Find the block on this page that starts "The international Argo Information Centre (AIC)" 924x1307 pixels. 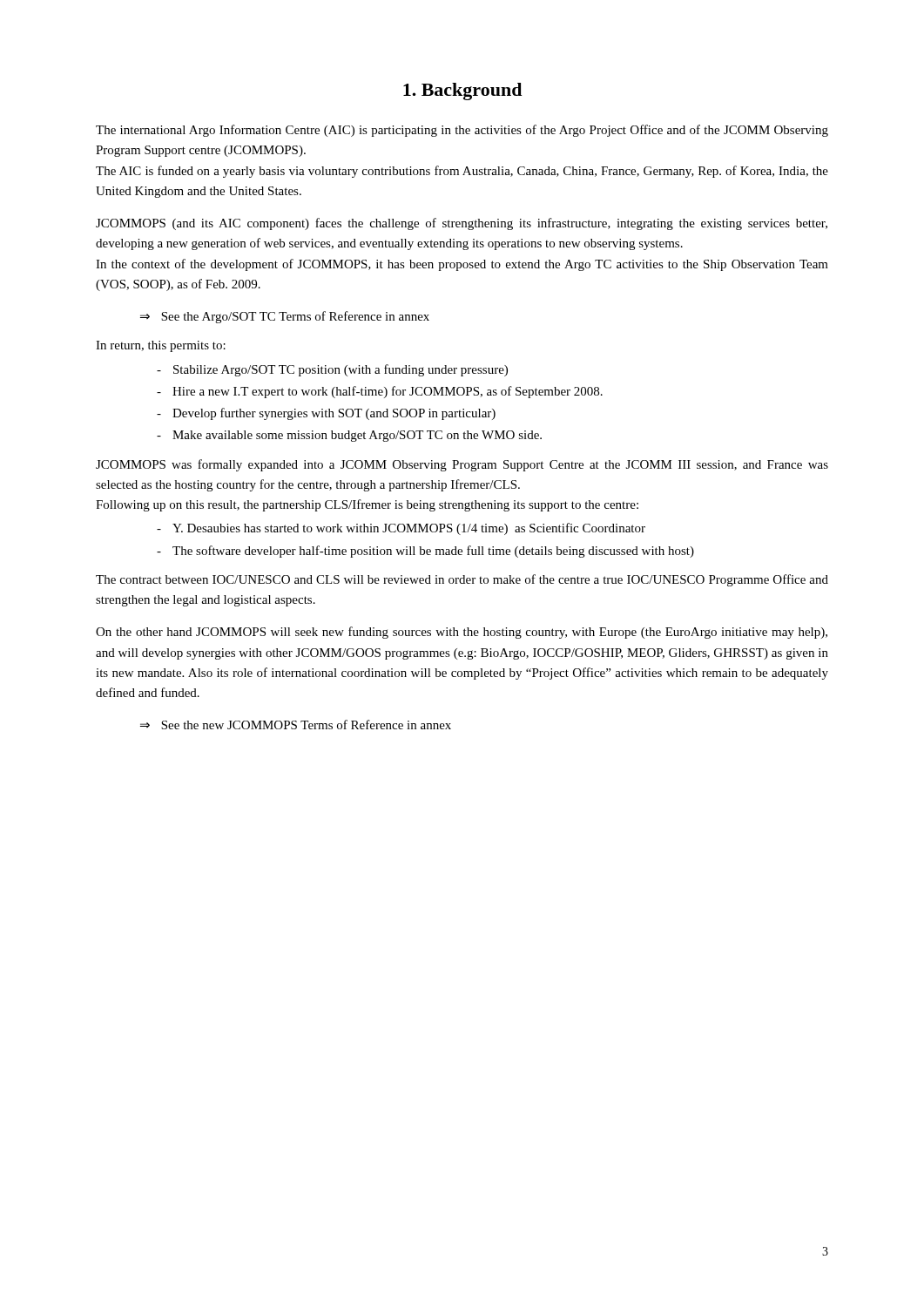coord(462,160)
